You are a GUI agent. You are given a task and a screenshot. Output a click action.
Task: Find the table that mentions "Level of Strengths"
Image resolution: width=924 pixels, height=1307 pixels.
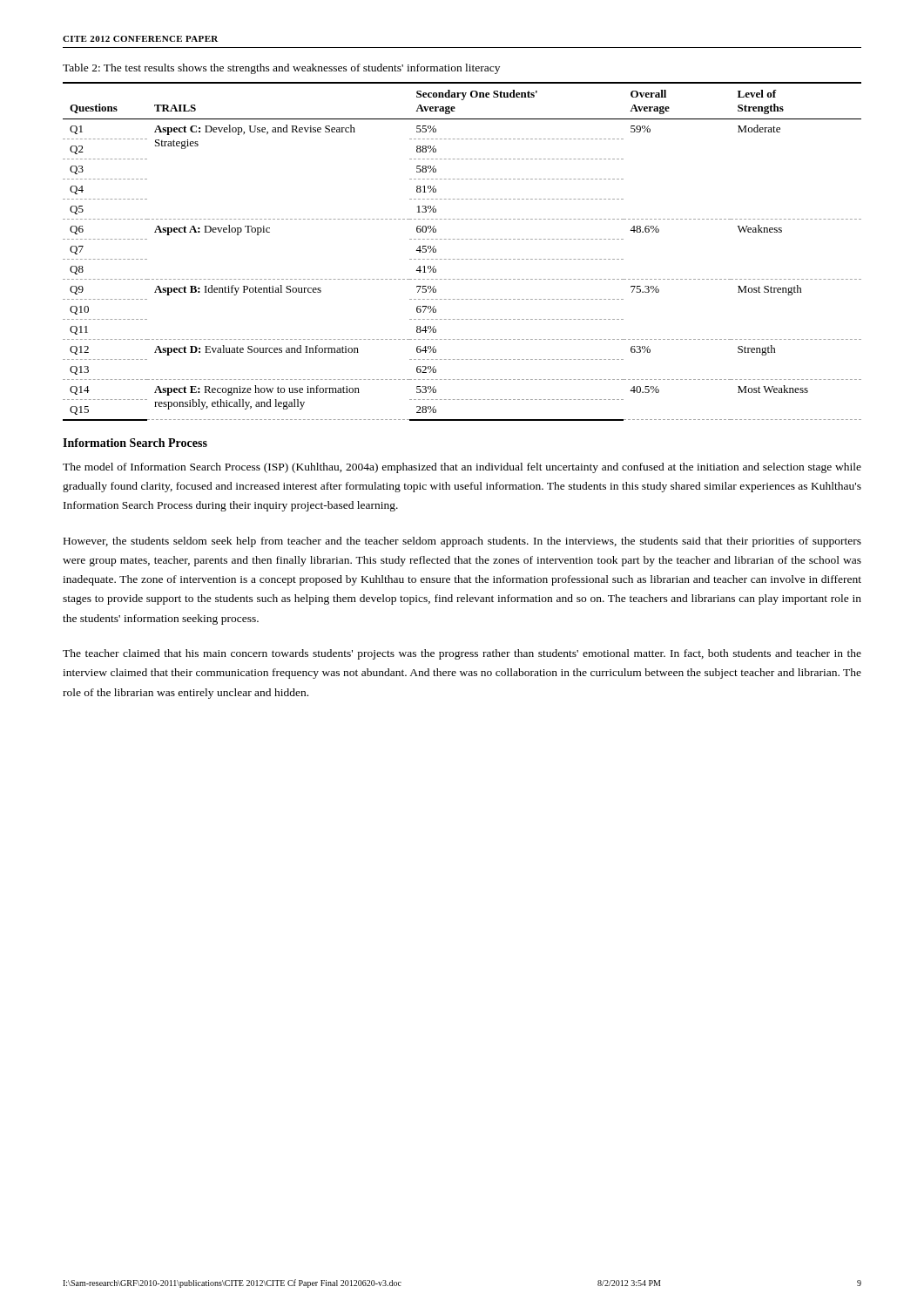(462, 251)
